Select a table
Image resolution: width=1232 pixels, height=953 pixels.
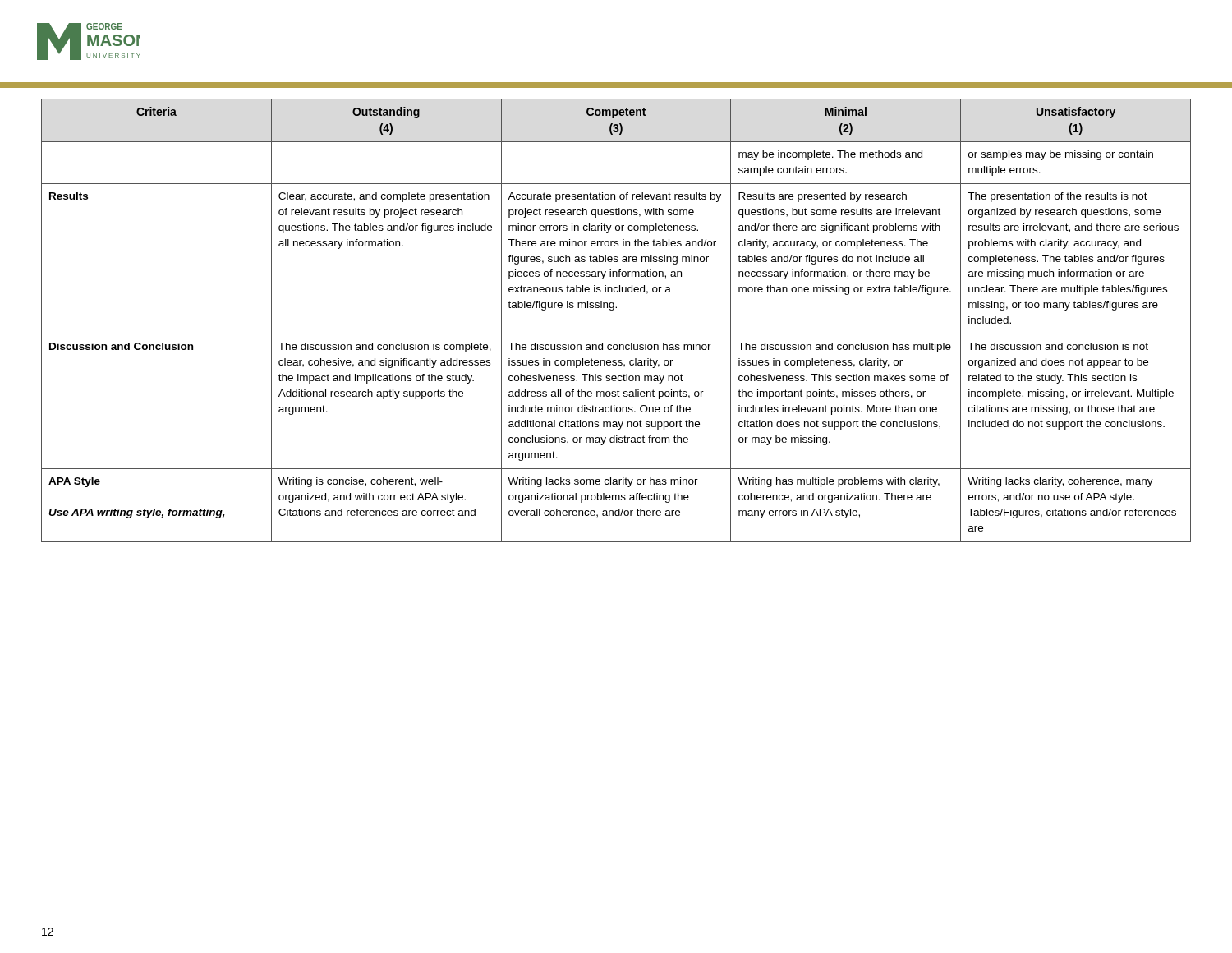pos(616,320)
